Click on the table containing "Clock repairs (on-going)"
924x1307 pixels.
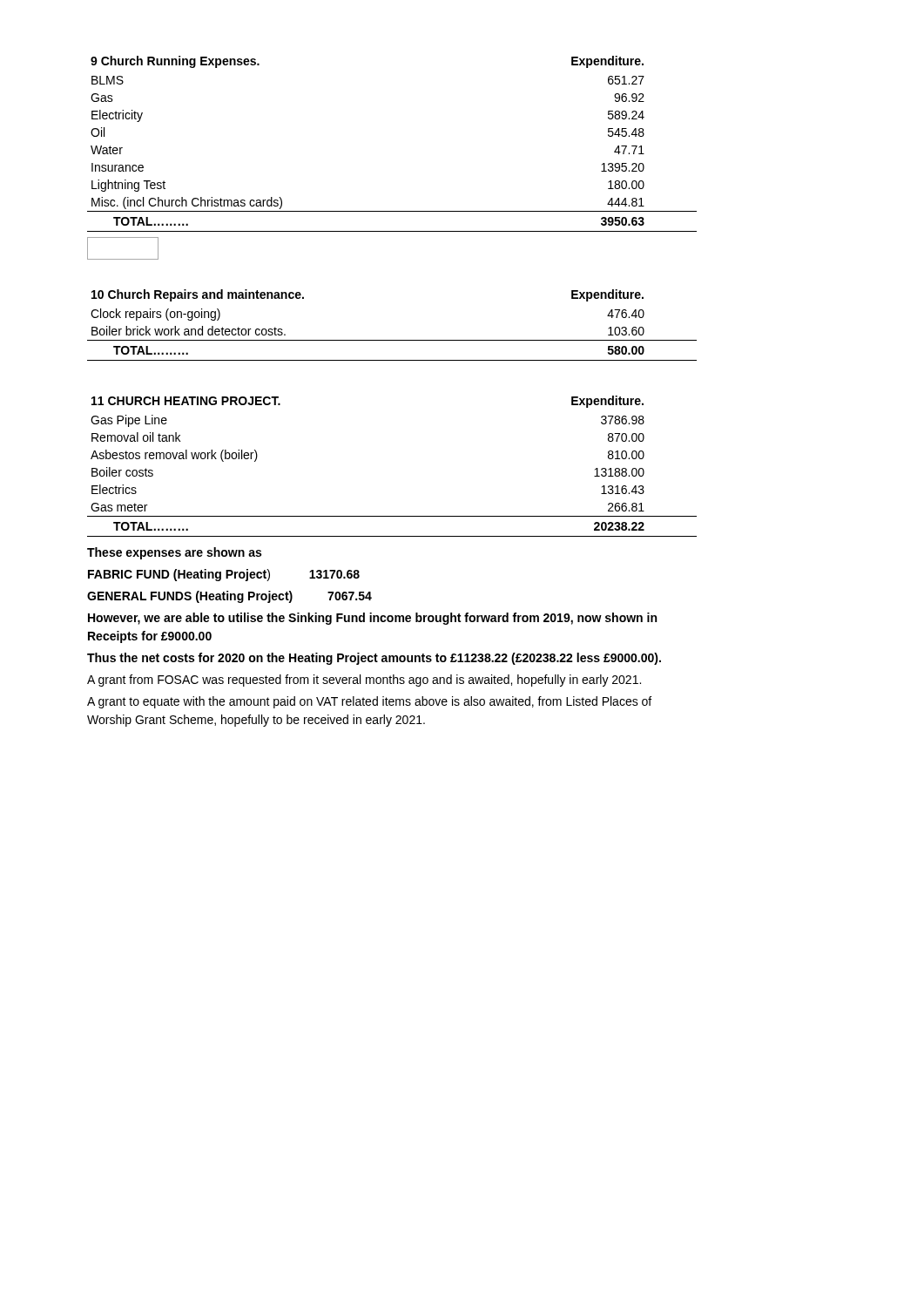(392, 323)
